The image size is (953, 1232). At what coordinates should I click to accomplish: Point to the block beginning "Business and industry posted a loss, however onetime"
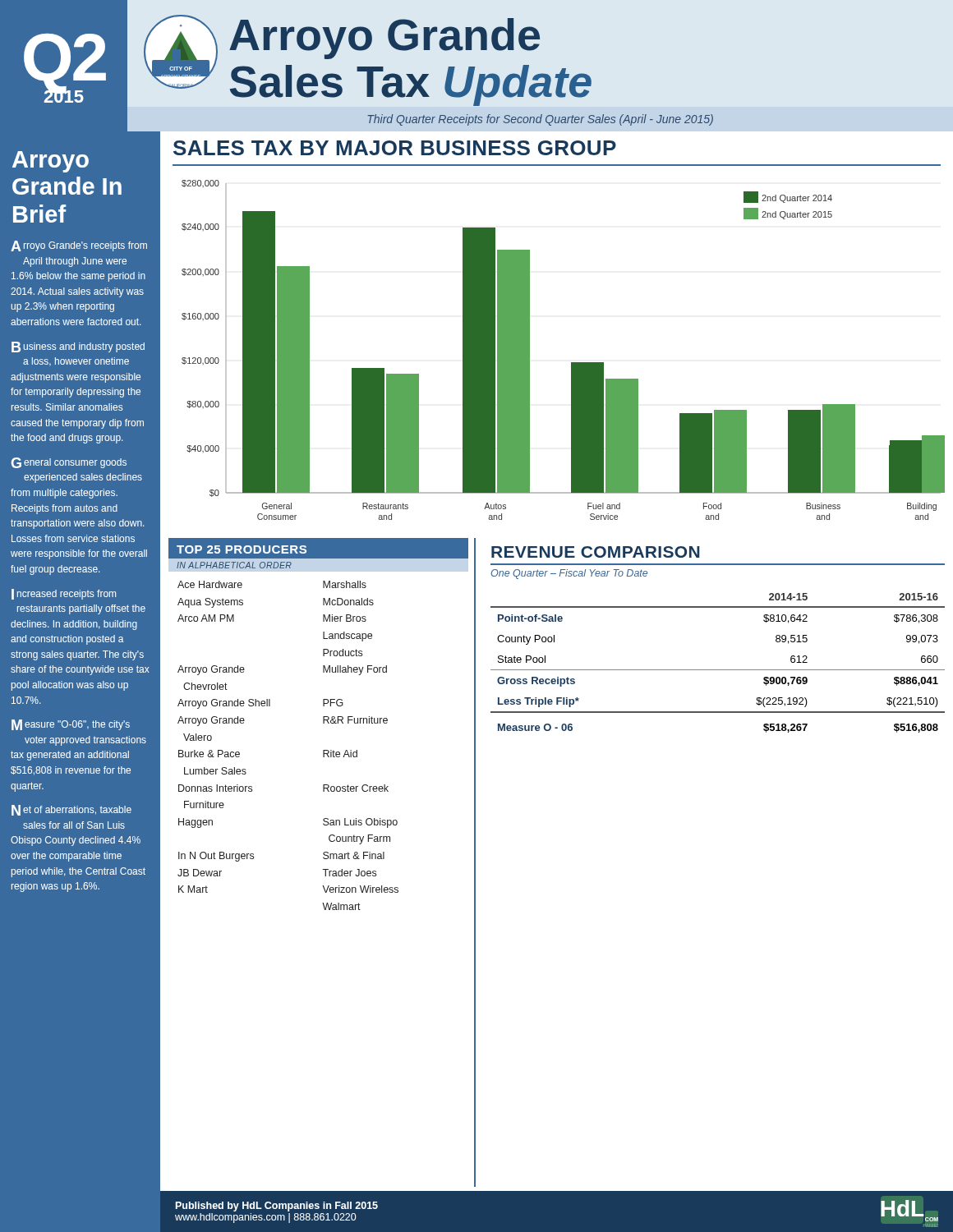pos(78,391)
